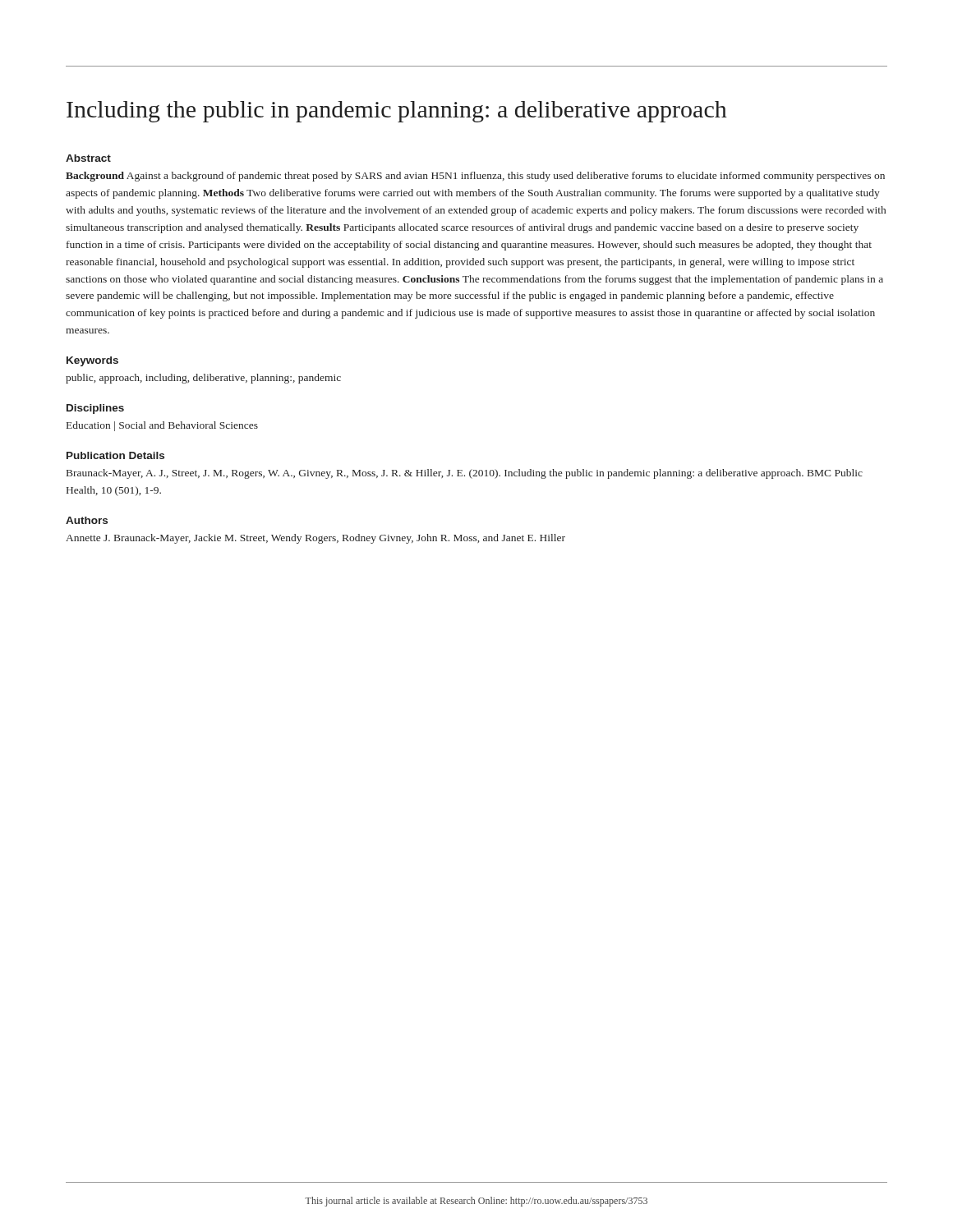
Task: Locate the text with the text "Education | Social and Behavioral Sciences"
Action: click(162, 426)
